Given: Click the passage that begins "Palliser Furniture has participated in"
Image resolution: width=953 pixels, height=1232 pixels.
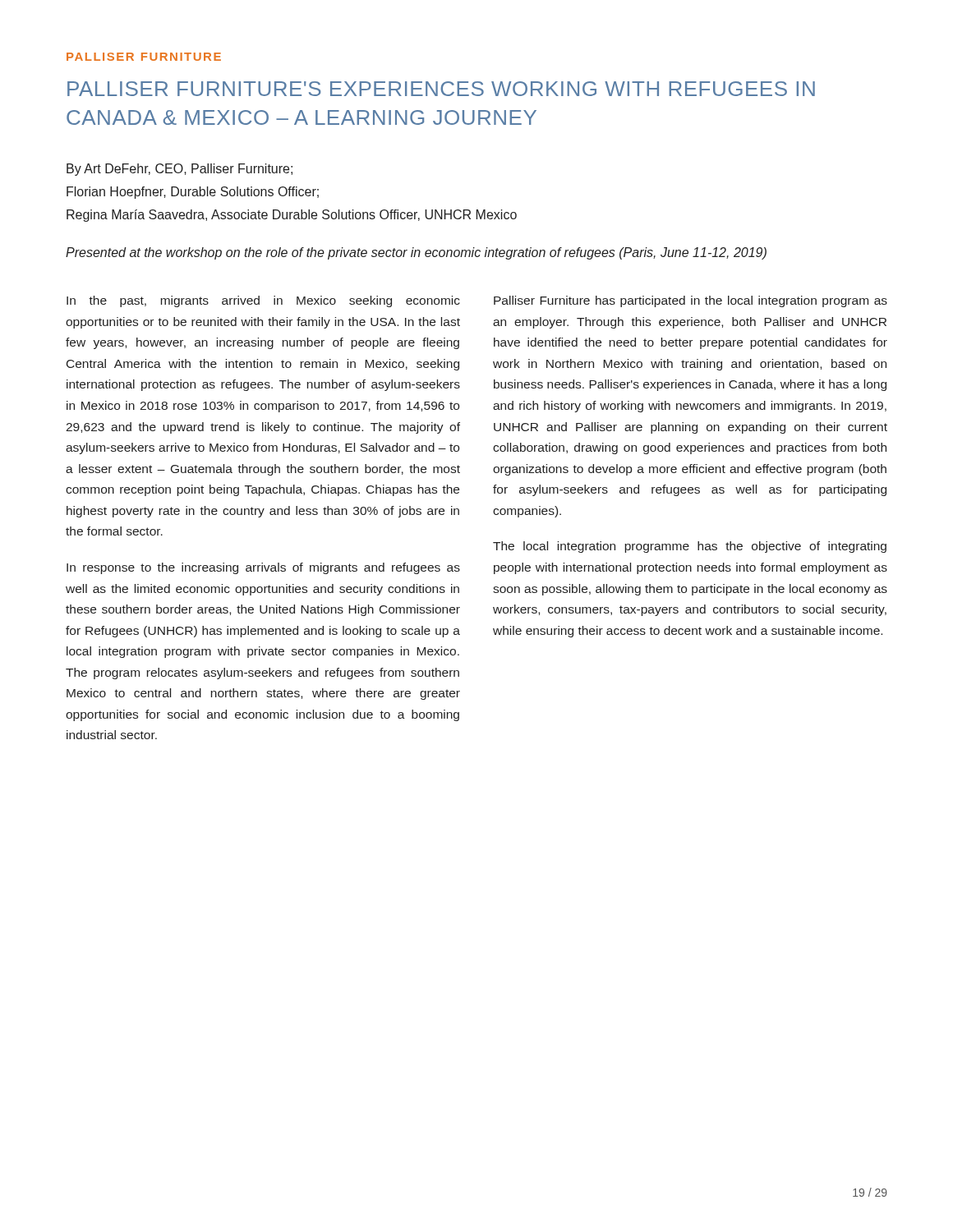Looking at the screenshot, I should pyautogui.click(x=690, y=405).
